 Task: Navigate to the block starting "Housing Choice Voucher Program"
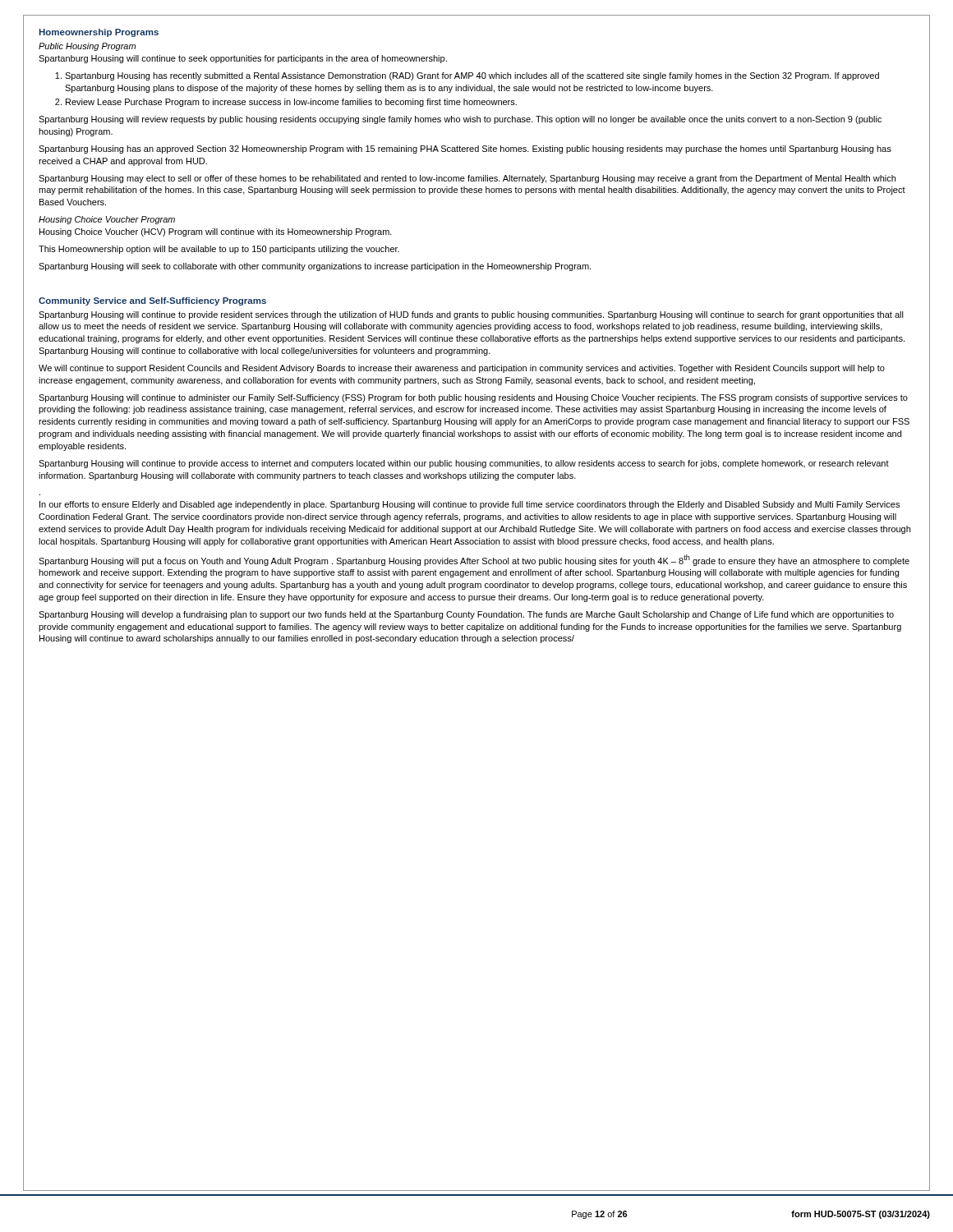pos(107,220)
